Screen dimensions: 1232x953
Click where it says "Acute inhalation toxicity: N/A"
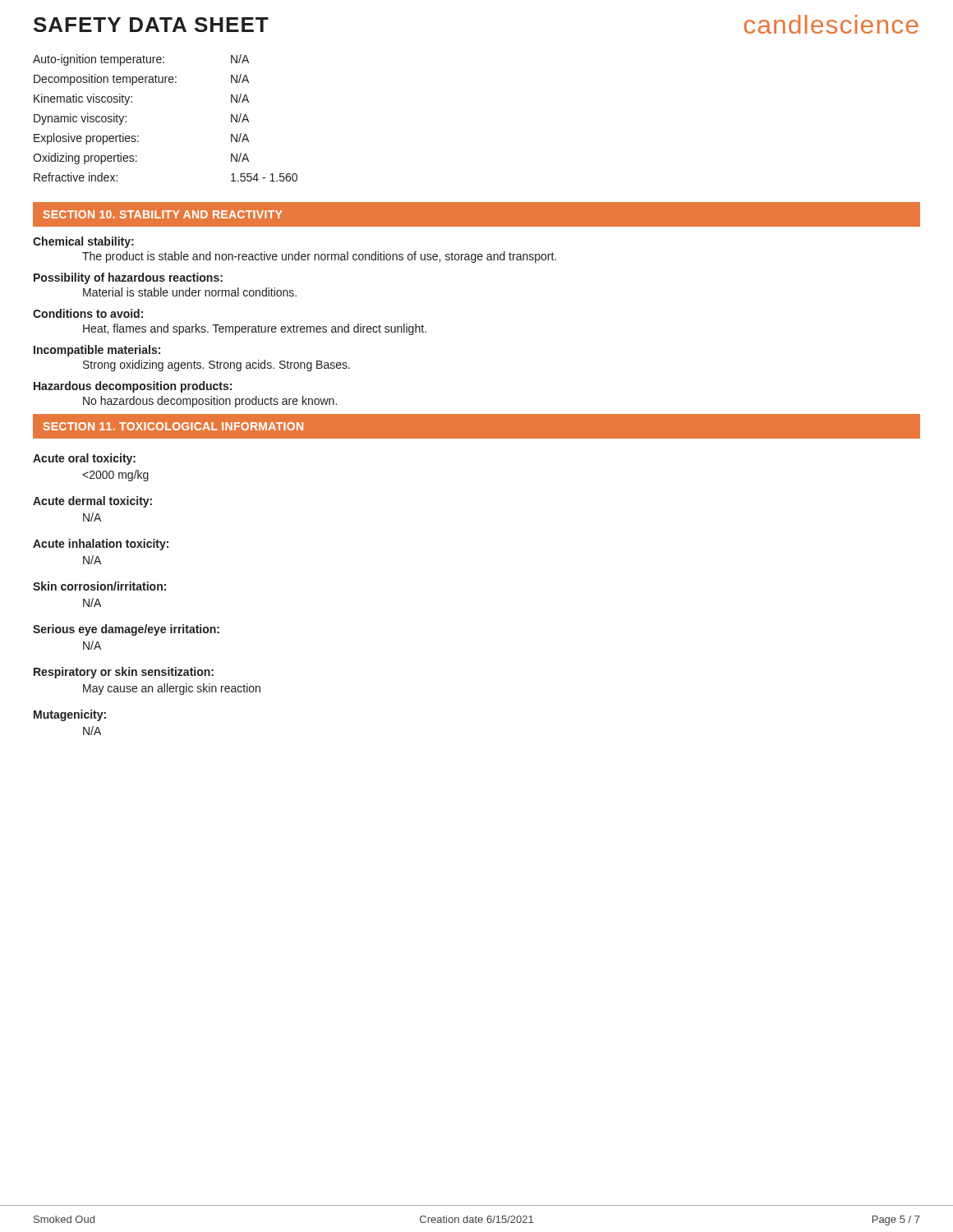[101, 545]
